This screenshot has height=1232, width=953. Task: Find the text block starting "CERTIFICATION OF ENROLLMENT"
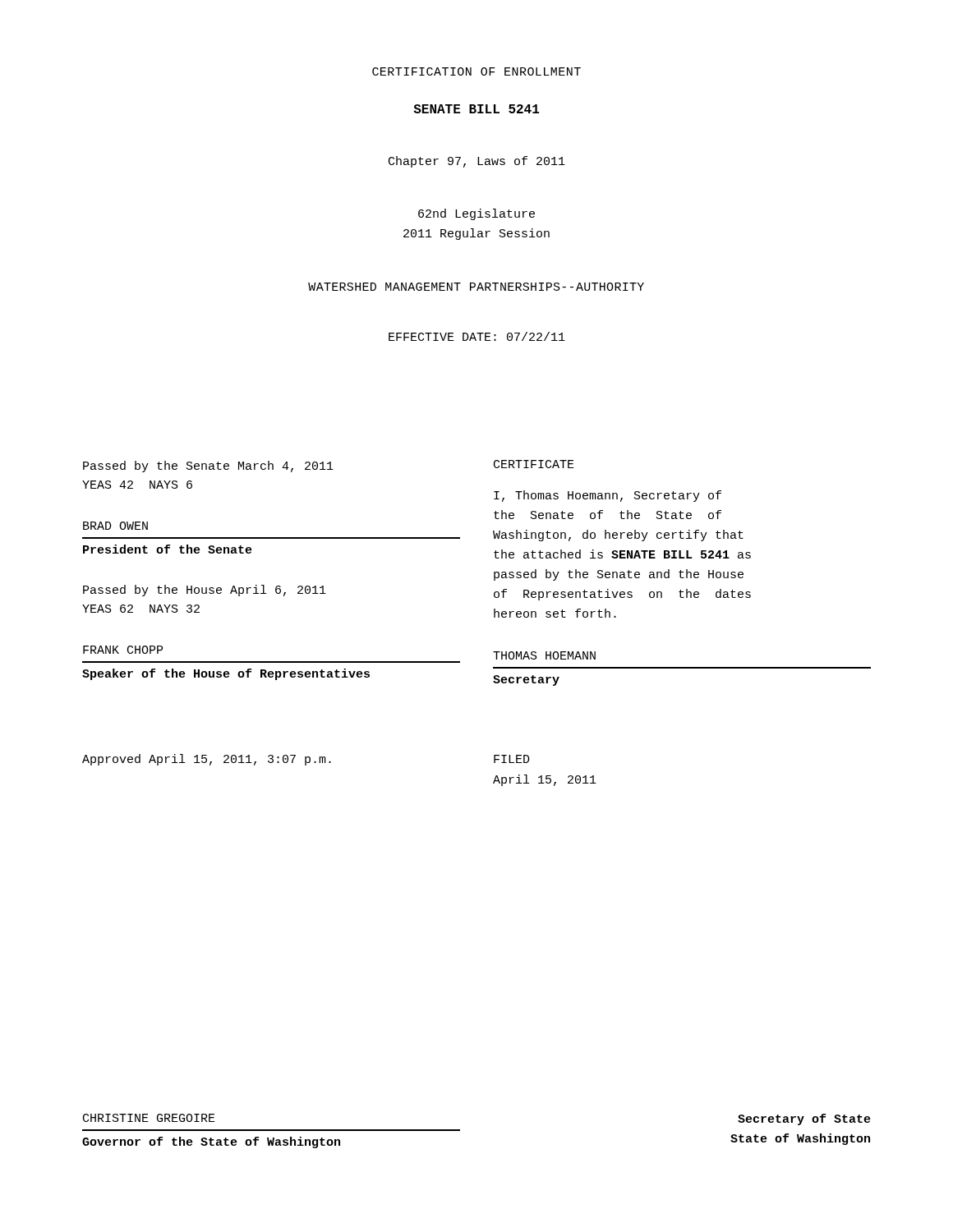coord(476,73)
